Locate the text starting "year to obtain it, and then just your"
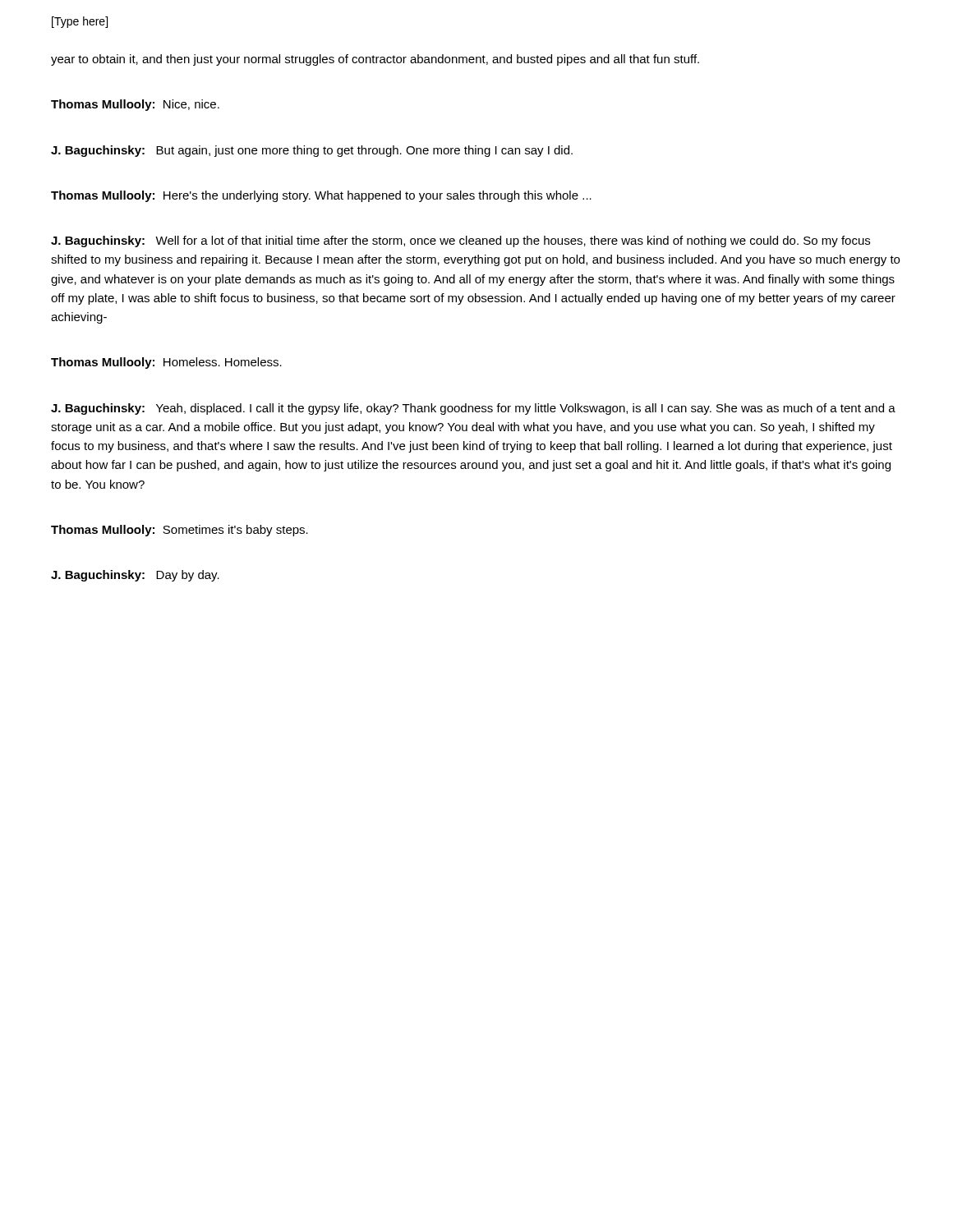Image resolution: width=953 pixels, height=1232 pixels. pyautogui.click(x=476, y=59)
